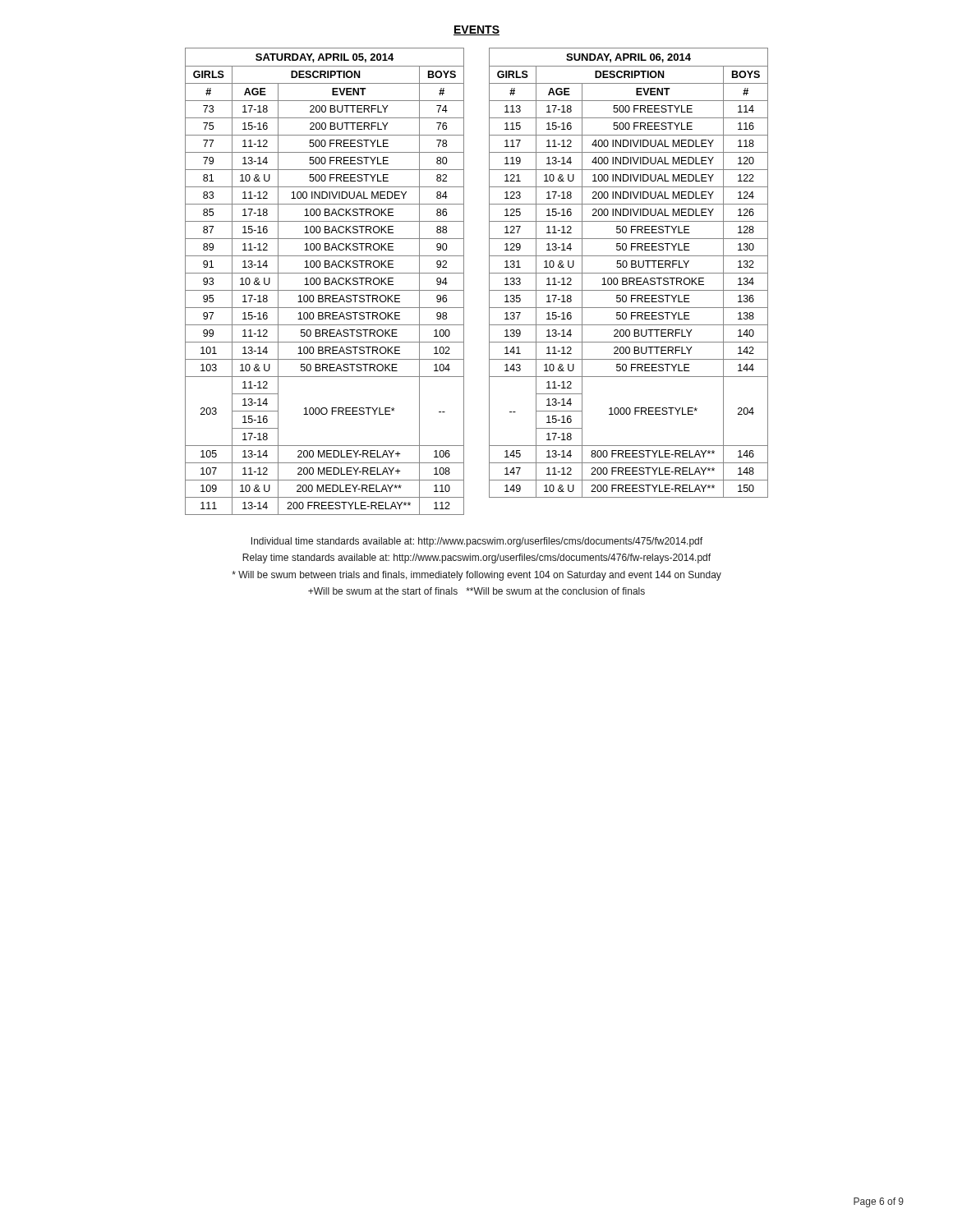
Task: Select the text starting "Individual time standards available at:"
Action: [x=476, y=566]
